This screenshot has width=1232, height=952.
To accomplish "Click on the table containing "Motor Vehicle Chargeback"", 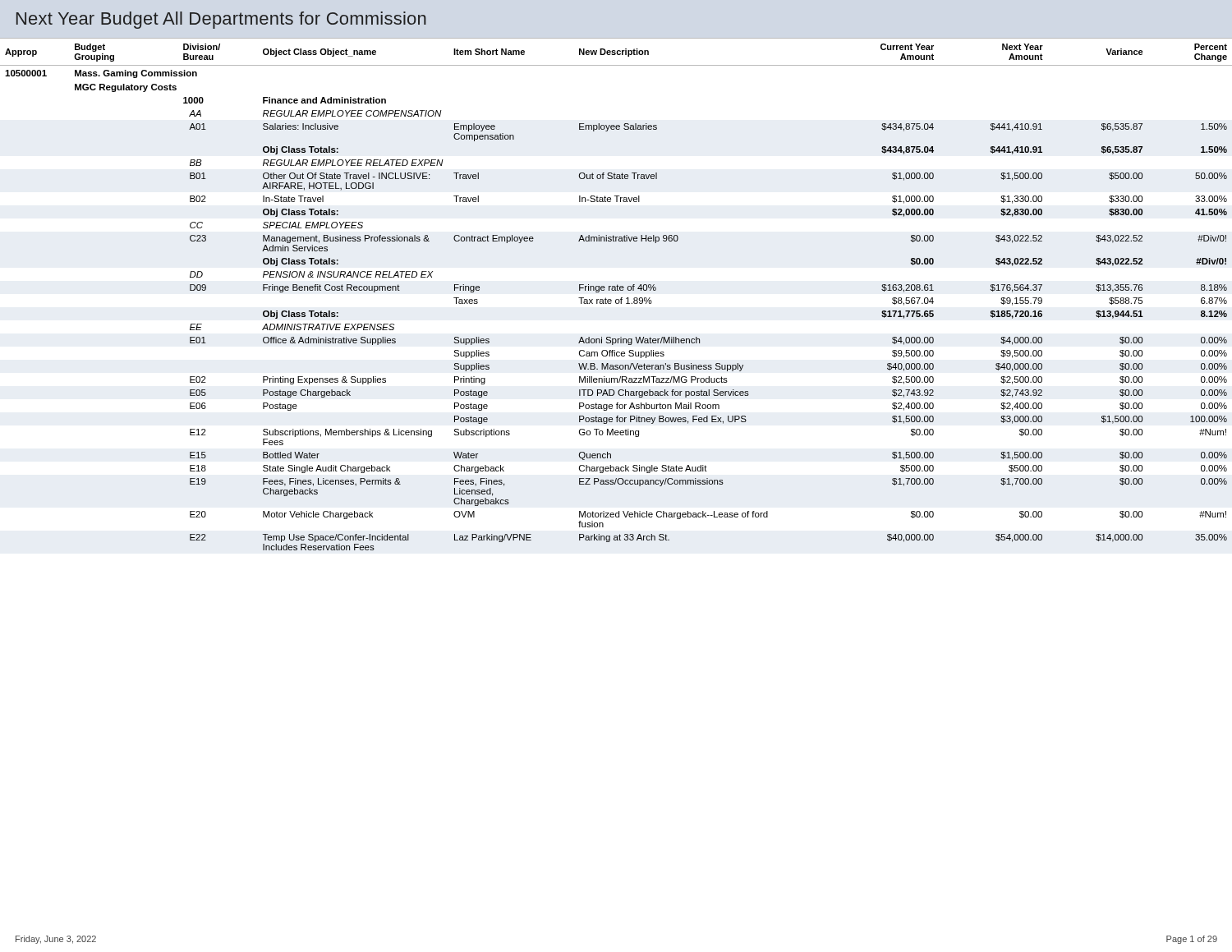I will click(x=616, y=296).
